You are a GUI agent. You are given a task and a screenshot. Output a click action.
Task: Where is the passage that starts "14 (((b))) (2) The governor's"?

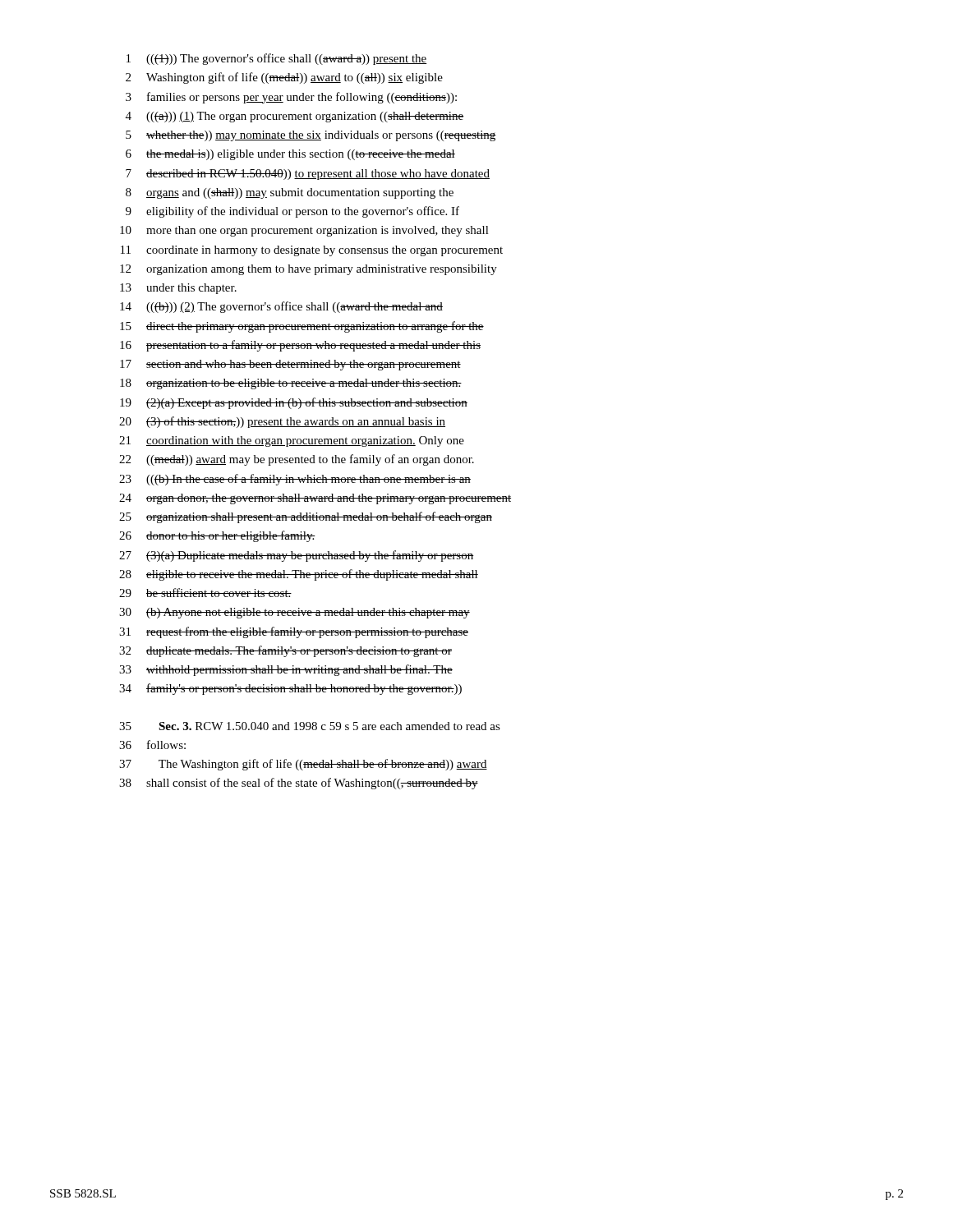tap(476, 345)
